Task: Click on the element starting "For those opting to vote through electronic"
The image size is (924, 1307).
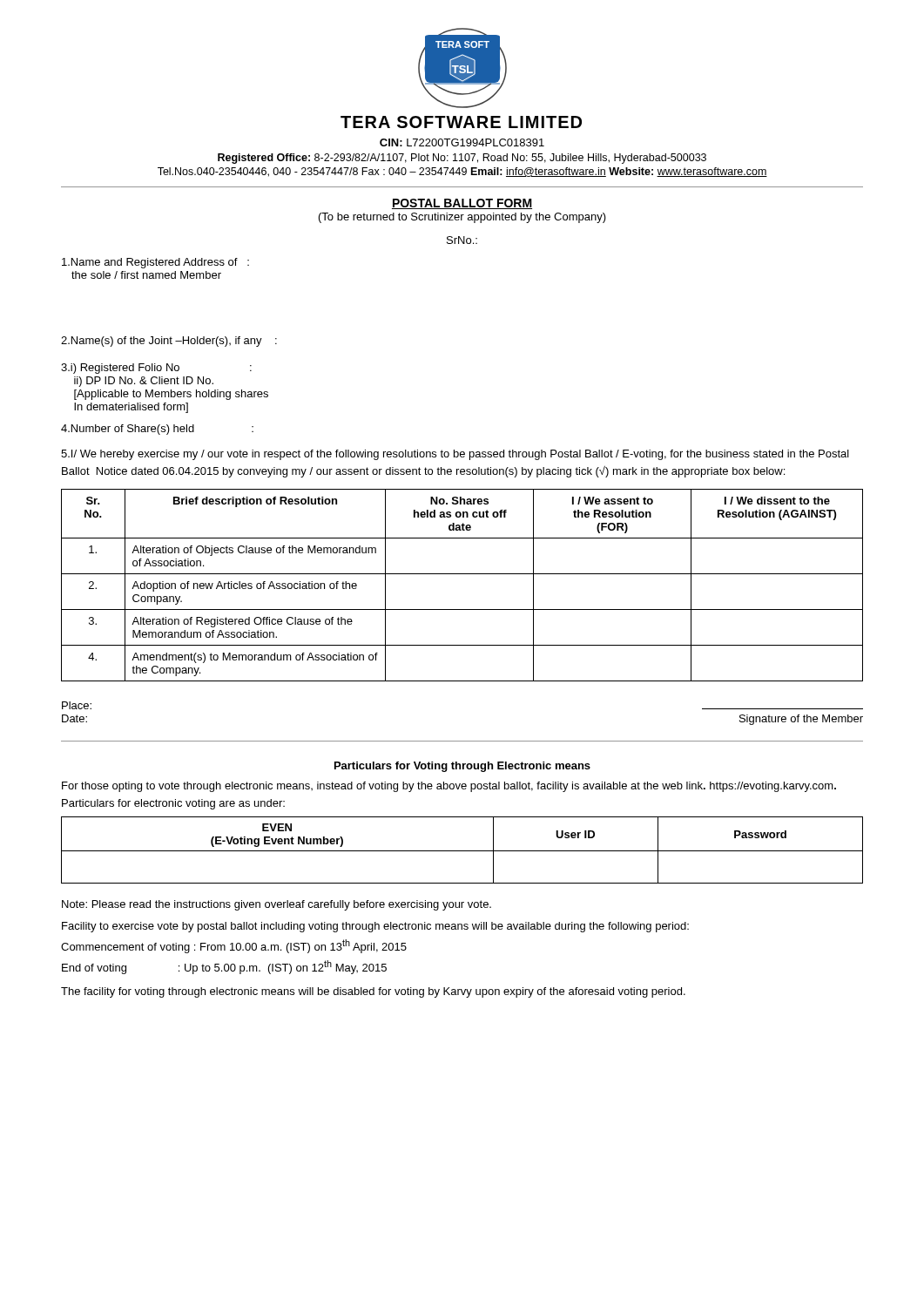Action: 449,794
